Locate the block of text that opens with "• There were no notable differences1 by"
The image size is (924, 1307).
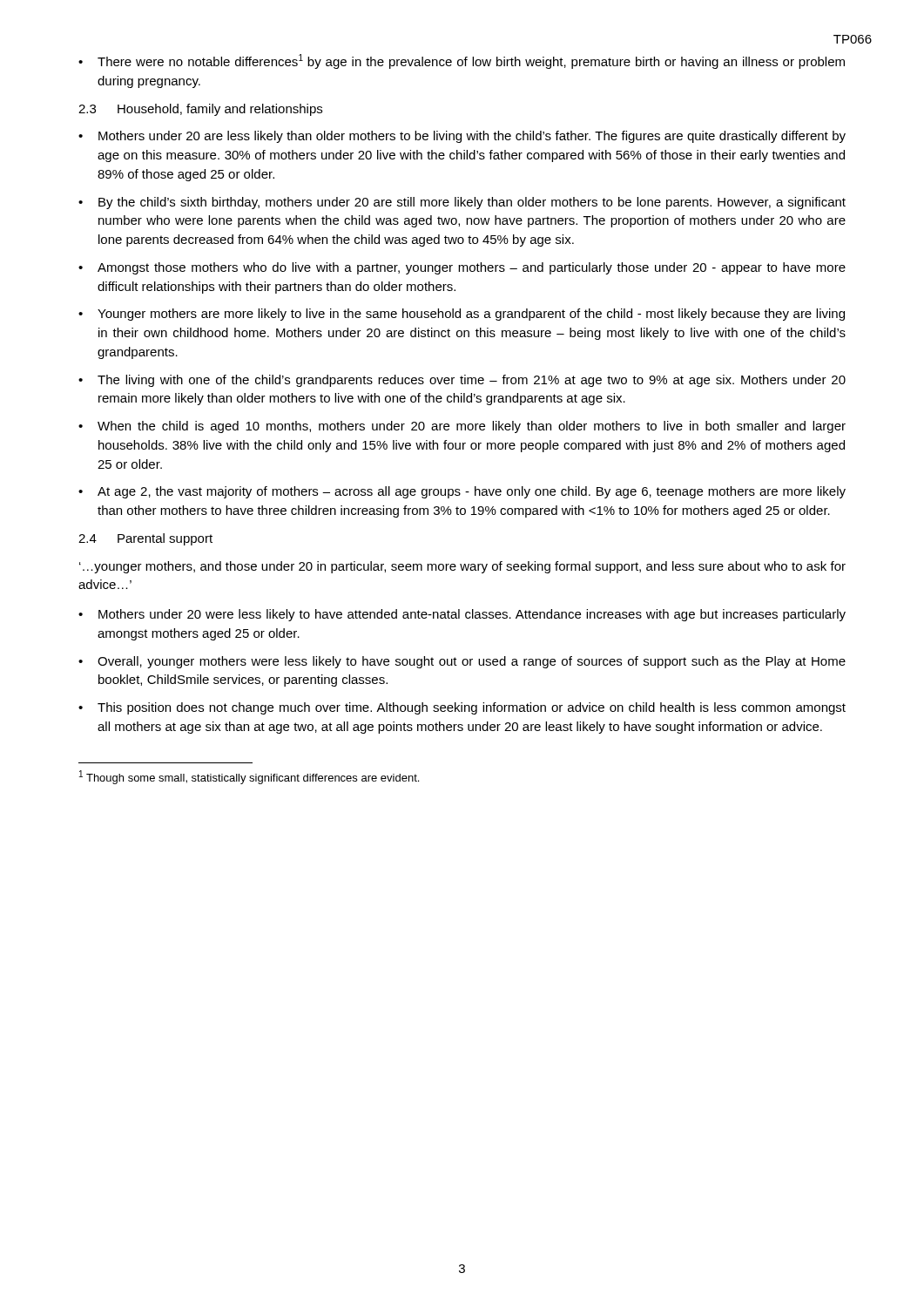coord(462,71)
